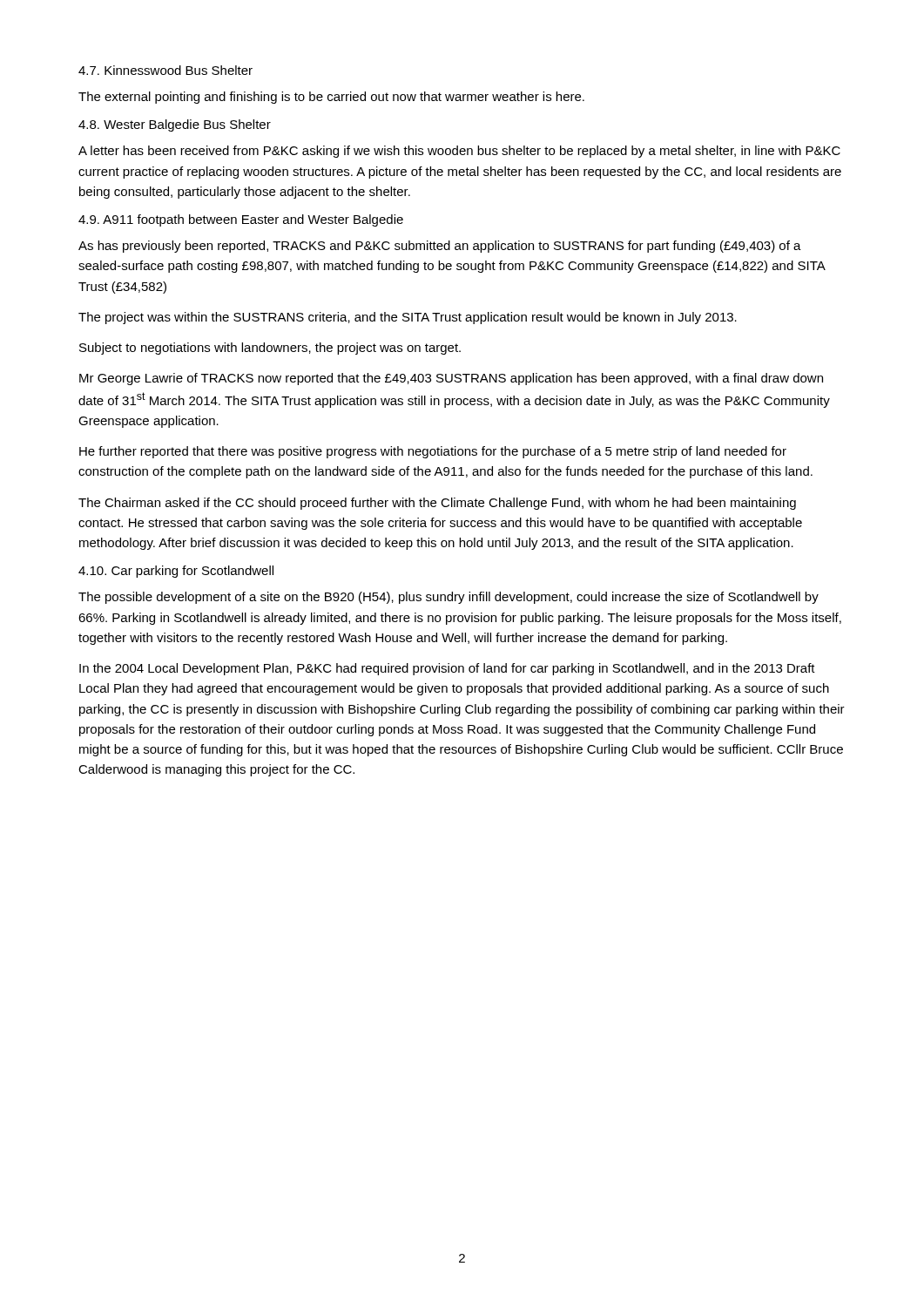Image resolution: width=924 pixels, height=1307 pixels.
Task: Click on the section header that reads "4.10. Car parking for"
Action: tap(176, 571)
